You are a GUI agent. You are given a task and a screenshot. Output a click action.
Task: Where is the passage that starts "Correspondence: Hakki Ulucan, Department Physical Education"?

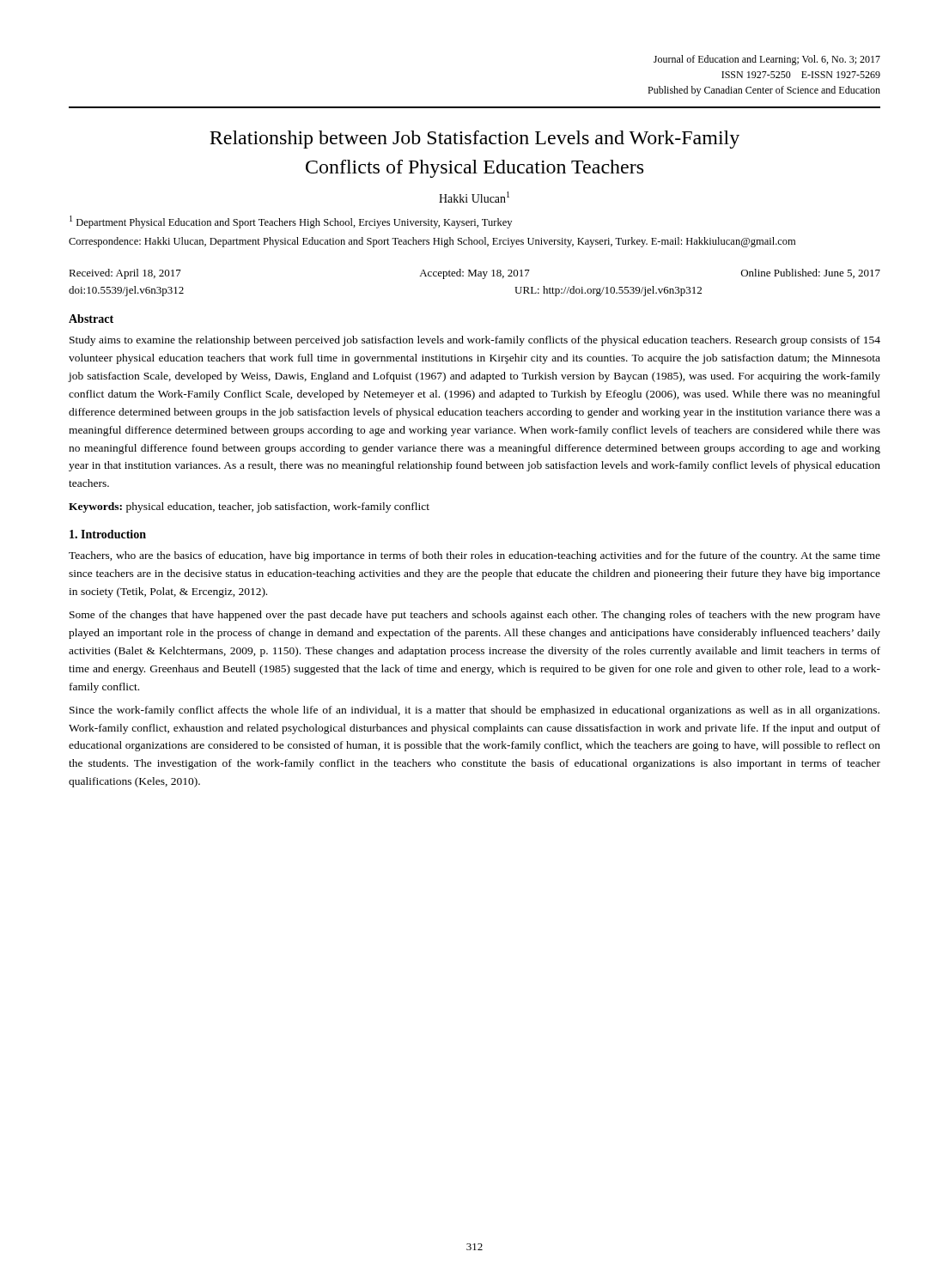point(432,241)
